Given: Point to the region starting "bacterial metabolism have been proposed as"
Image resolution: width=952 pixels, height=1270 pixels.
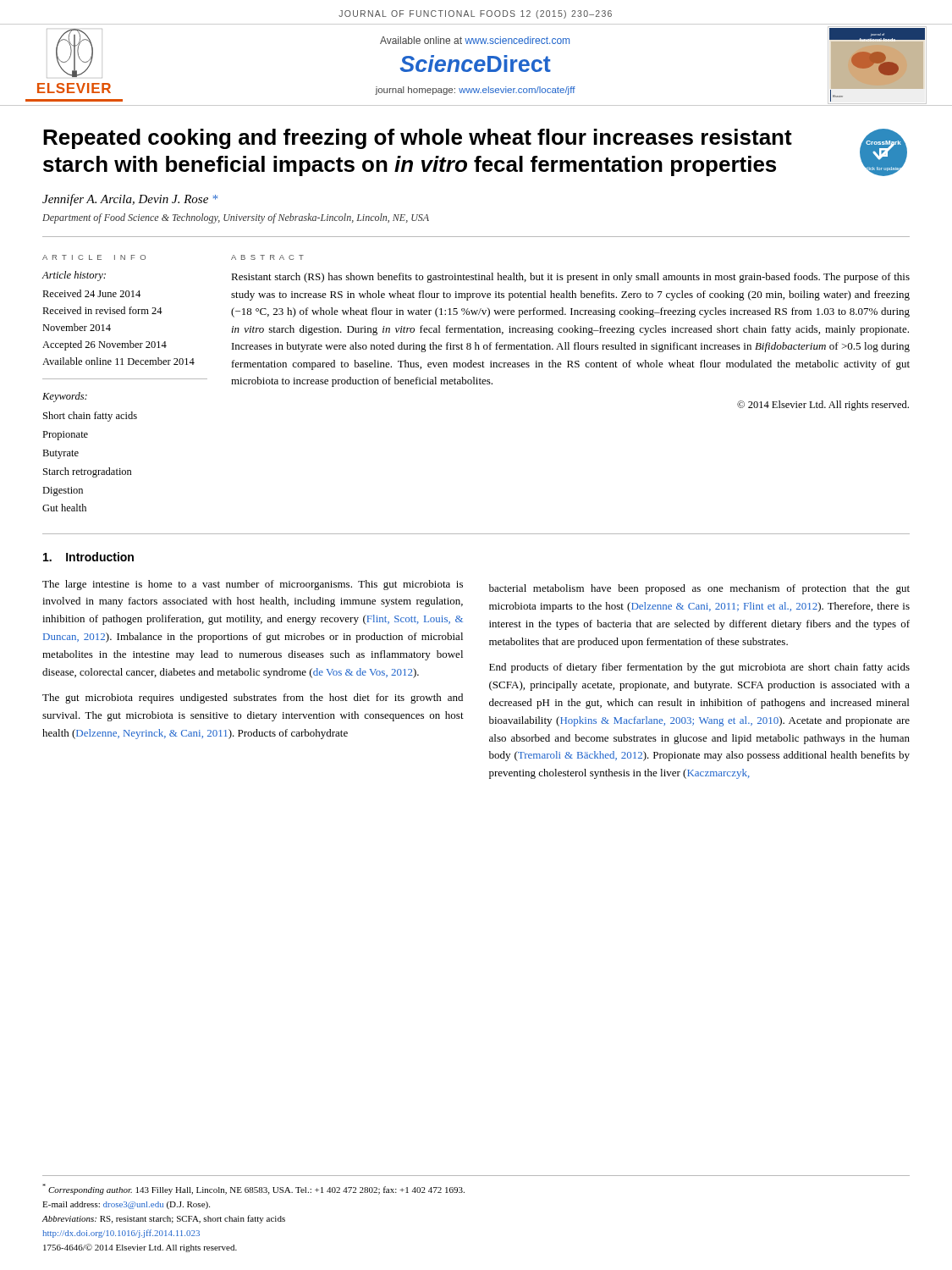Looking at the screenshot, I should (x=699, y=681).
